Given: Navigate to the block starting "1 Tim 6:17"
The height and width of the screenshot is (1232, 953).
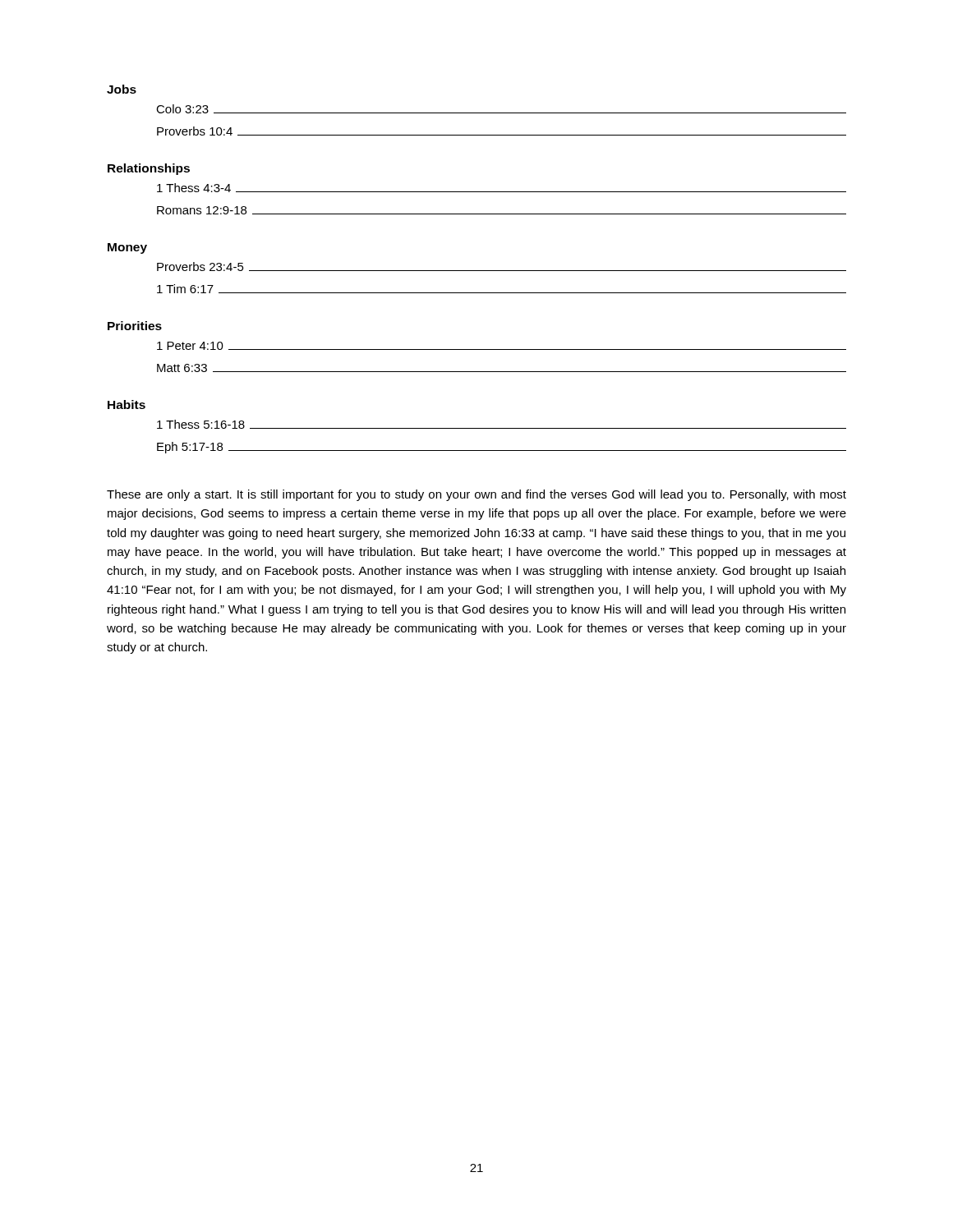Looking at the screenshot, I should pyautogui.click(x=501, y=289).
